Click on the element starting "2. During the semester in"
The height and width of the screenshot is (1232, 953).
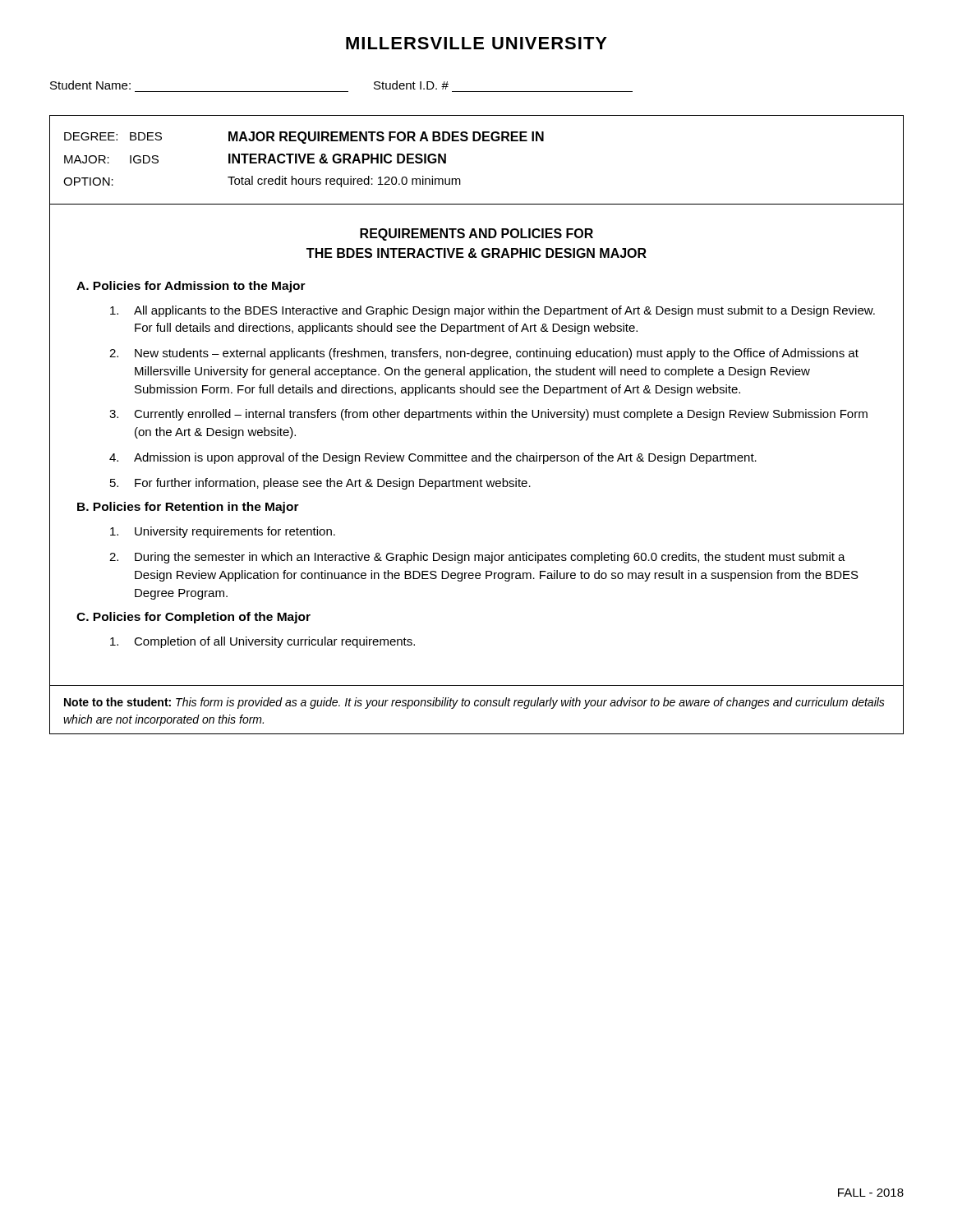pyautogui.click(x=493, y=575)
